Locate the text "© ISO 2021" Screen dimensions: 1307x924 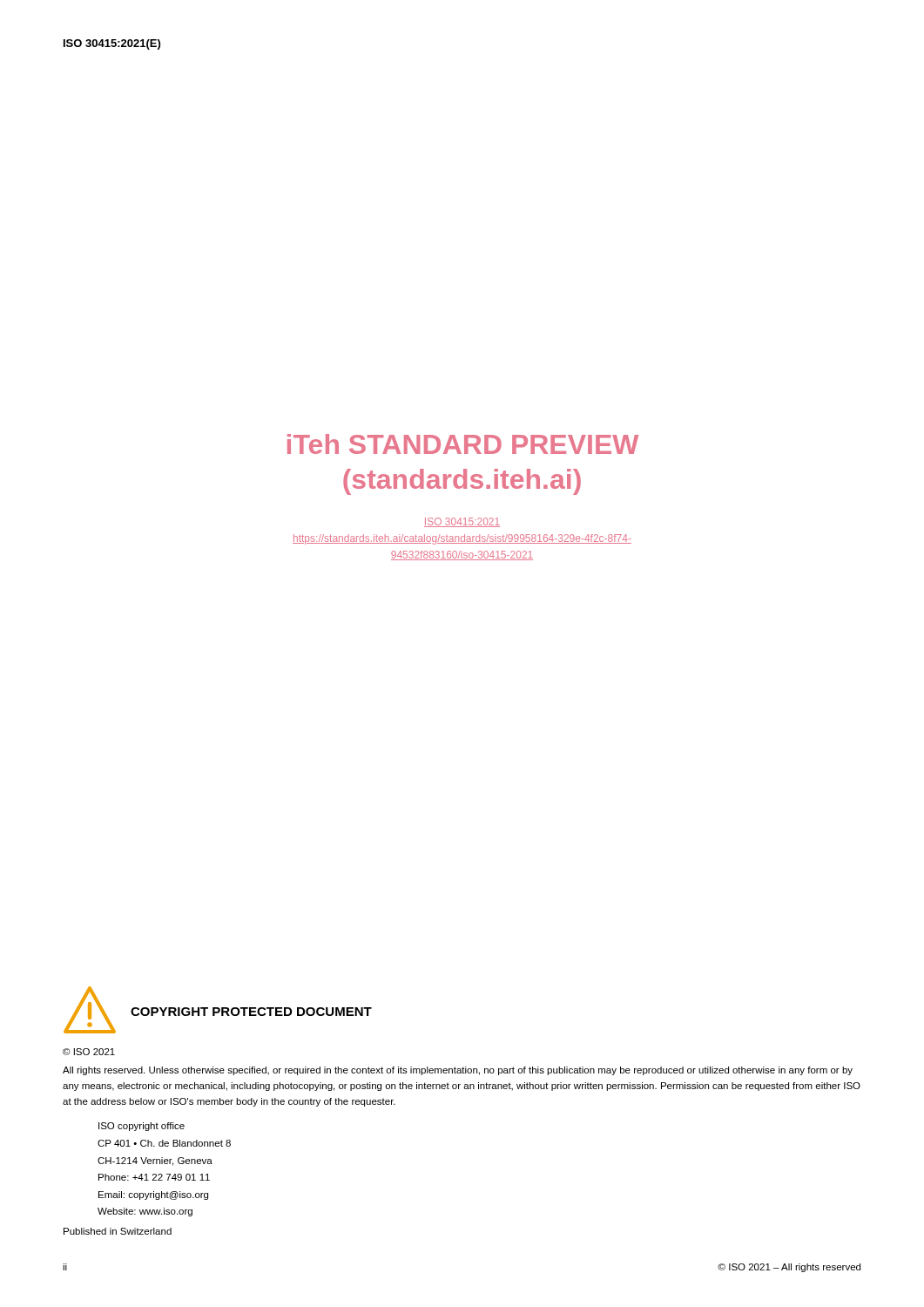coord(89,1052)
